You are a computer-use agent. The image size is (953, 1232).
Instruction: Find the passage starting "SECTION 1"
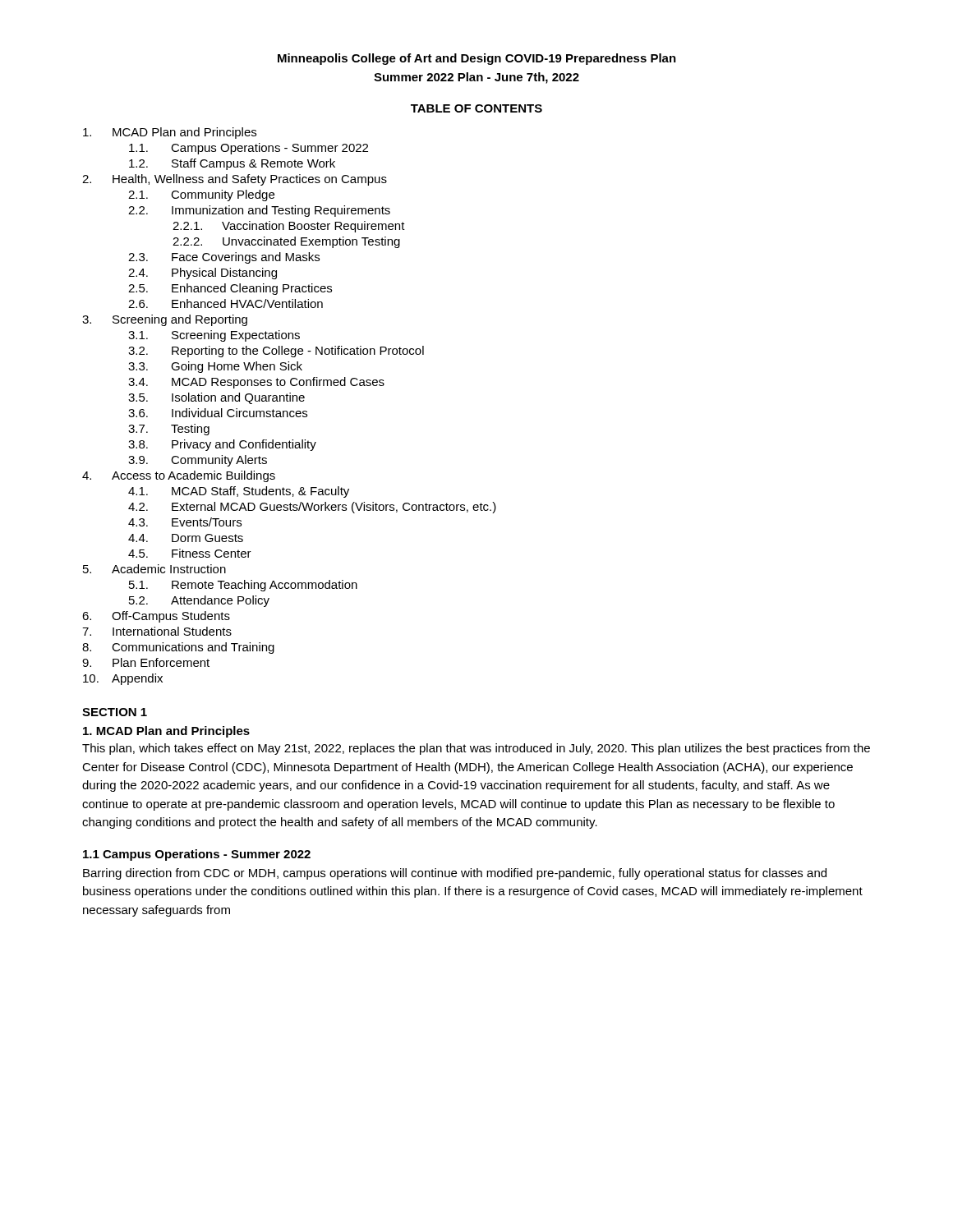coord(115,712)
